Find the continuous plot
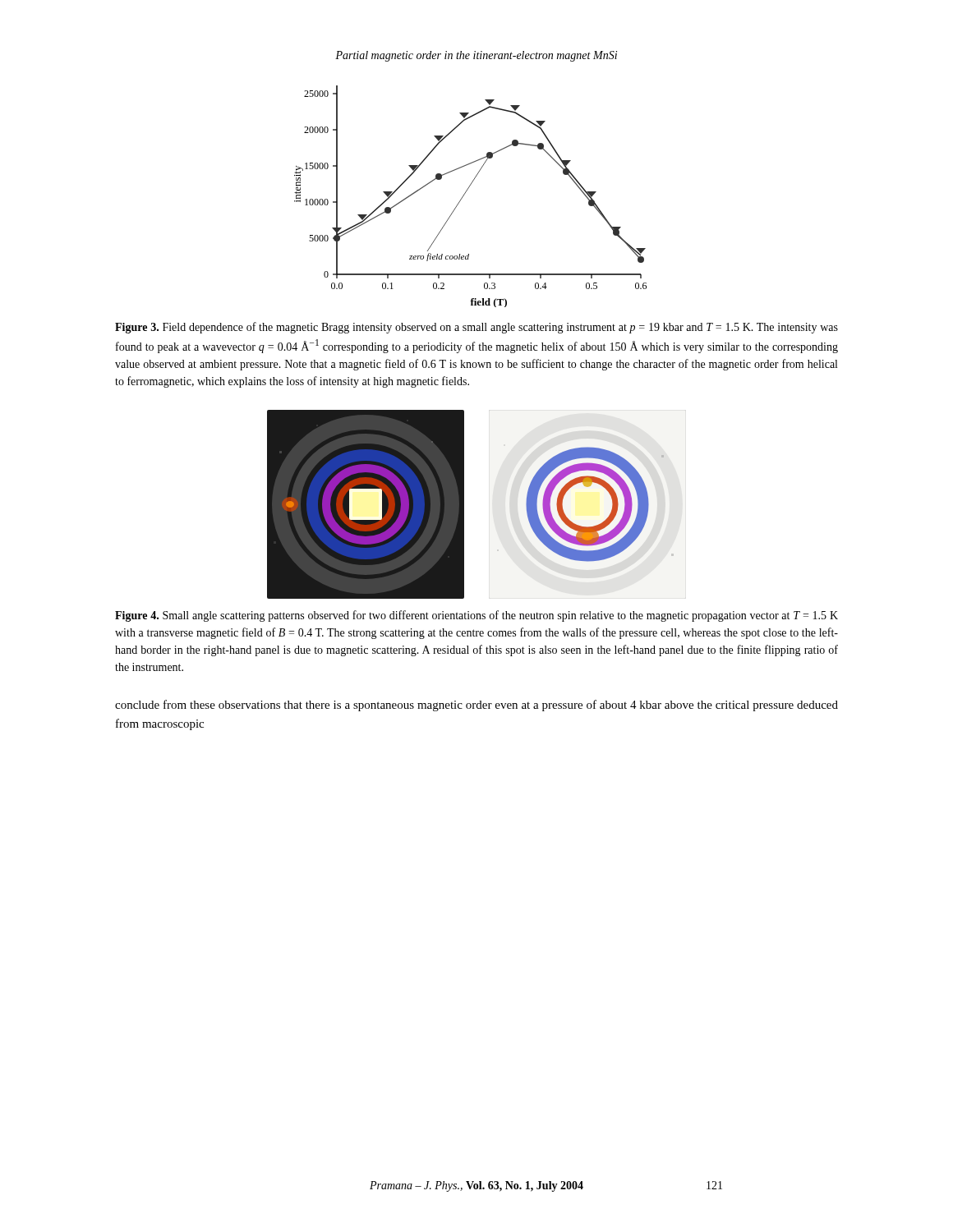This screenshot has height=1232, width=953. (x=476, y=194)
